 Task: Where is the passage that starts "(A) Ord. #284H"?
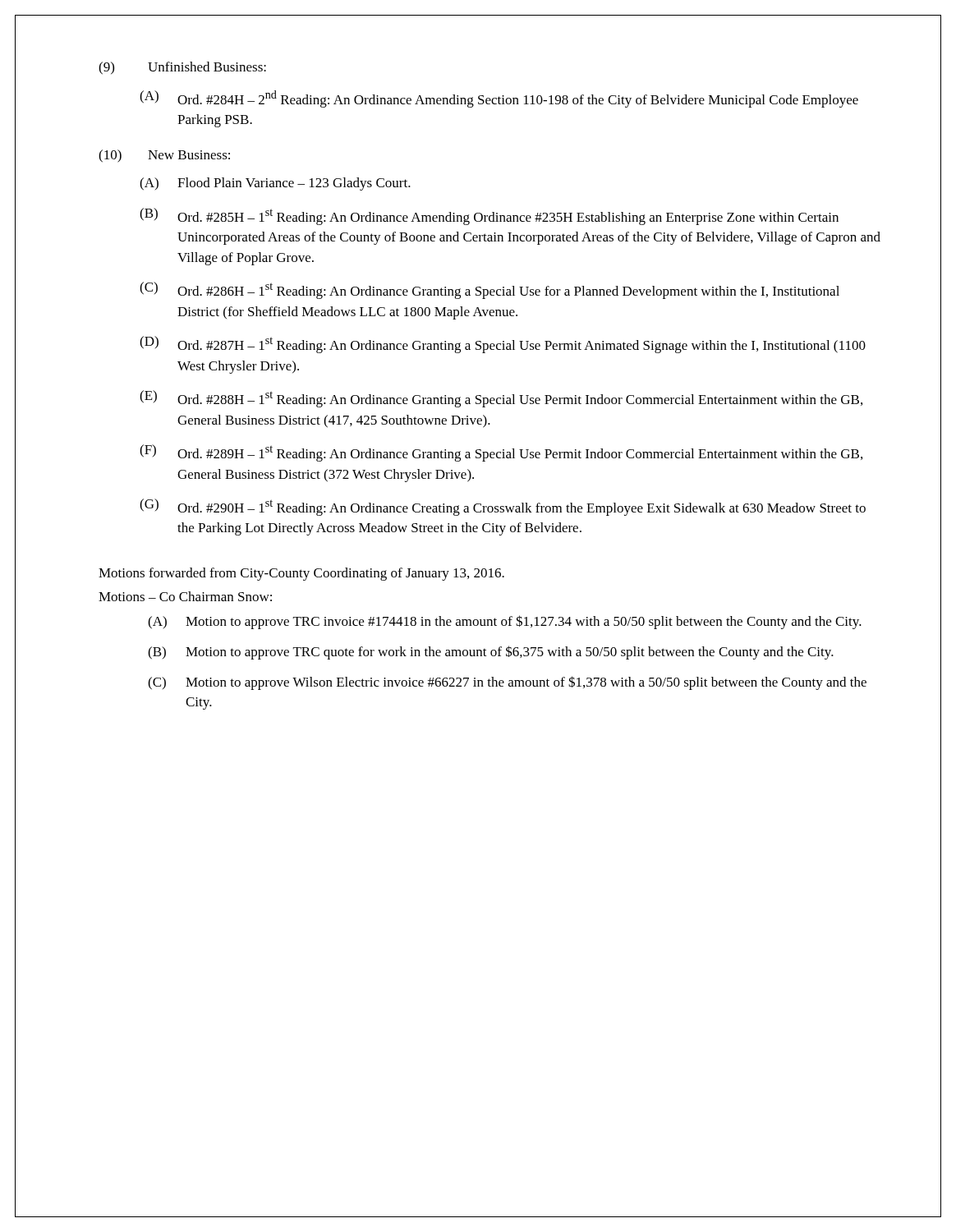[x=511, y=108]
